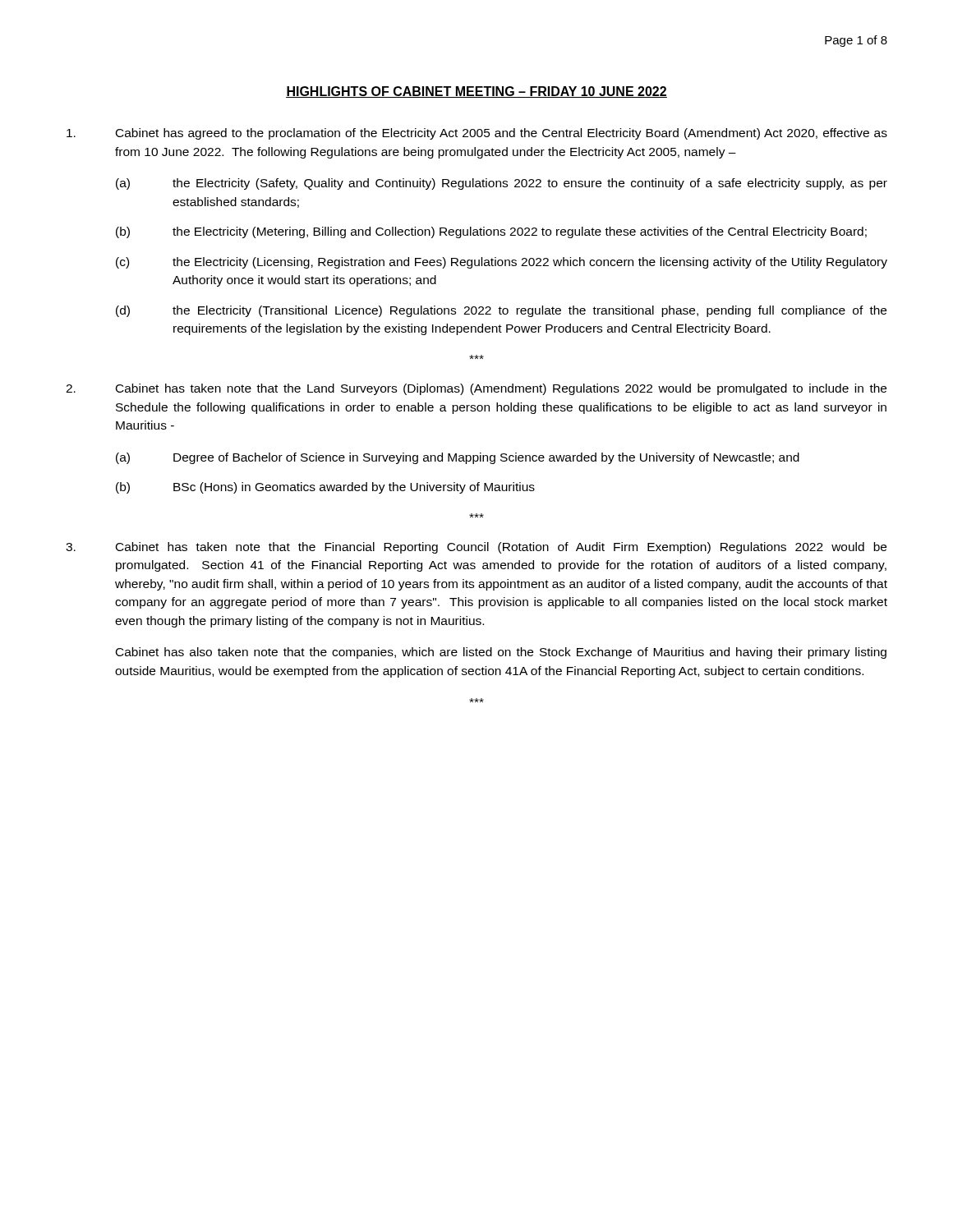Image resolution: width=953 pixels, height=1232 pixels.
Task: Navigate to the passage starting "HIGHLIGHTS OF CABINET MEETING – FRIDAY 10 JUNE"
Action: 476,92
